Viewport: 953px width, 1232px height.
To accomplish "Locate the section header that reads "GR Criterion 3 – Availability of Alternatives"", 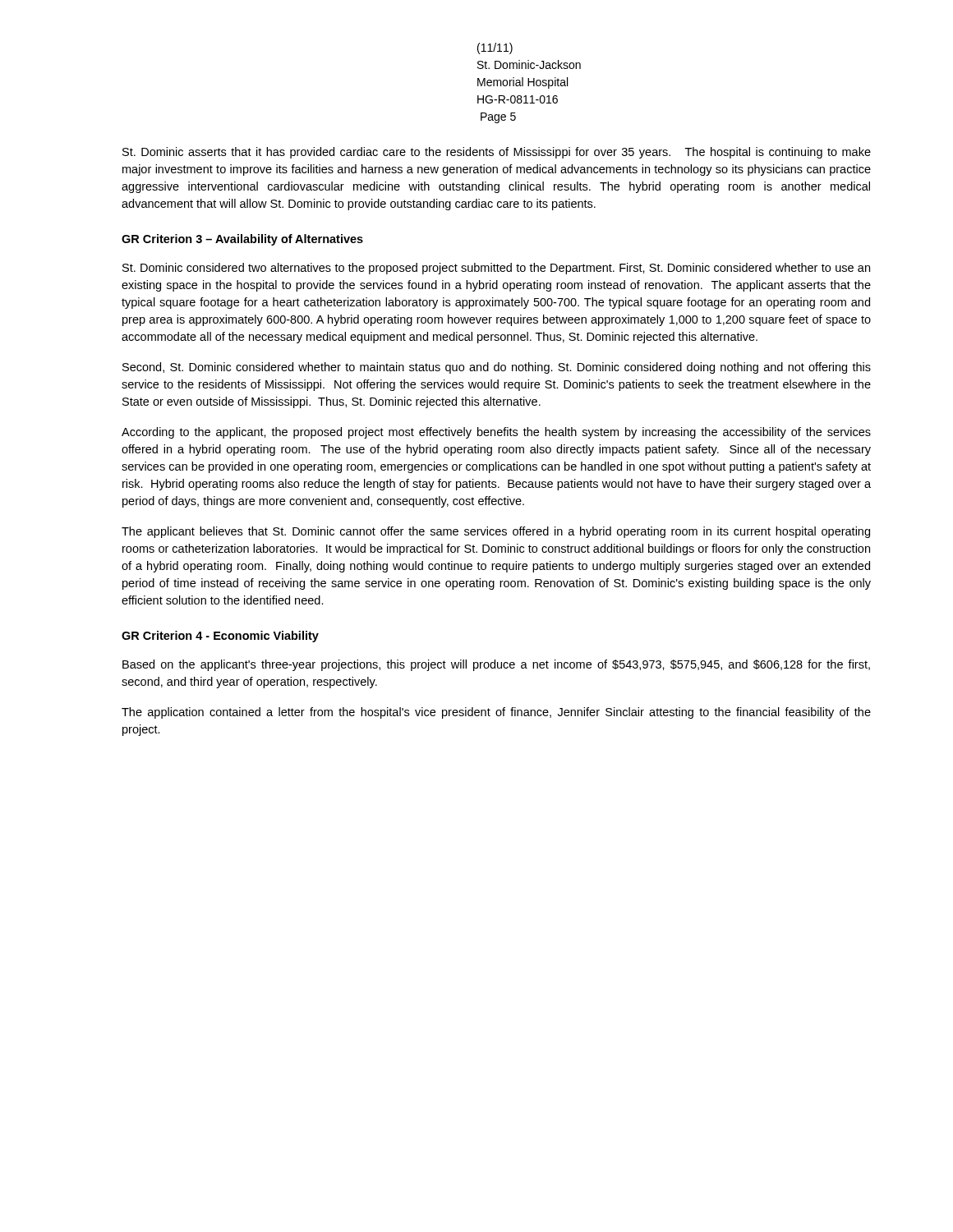I will coord(242,239).
